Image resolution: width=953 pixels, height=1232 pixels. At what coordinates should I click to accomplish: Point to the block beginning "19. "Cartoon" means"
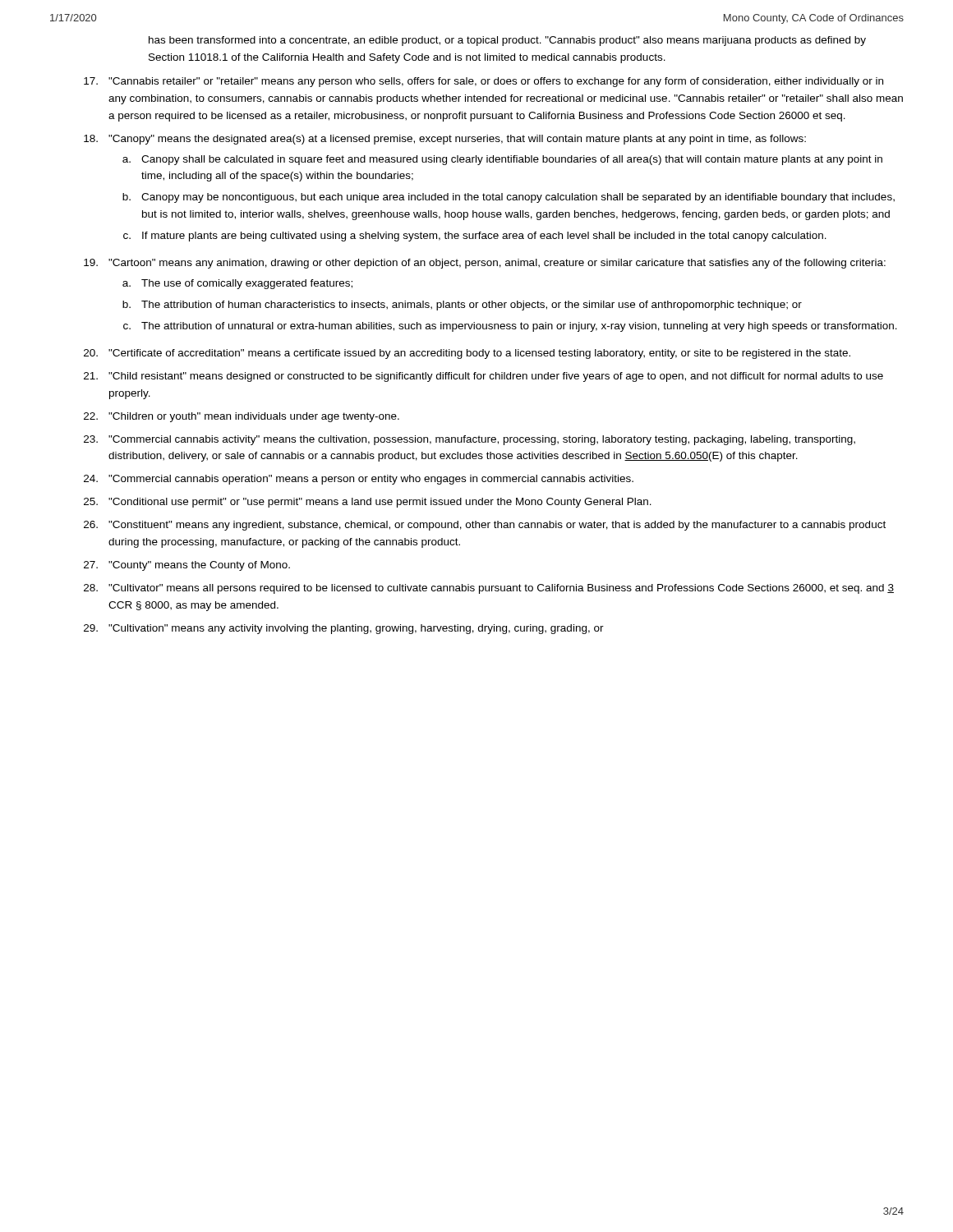(476, 297)
